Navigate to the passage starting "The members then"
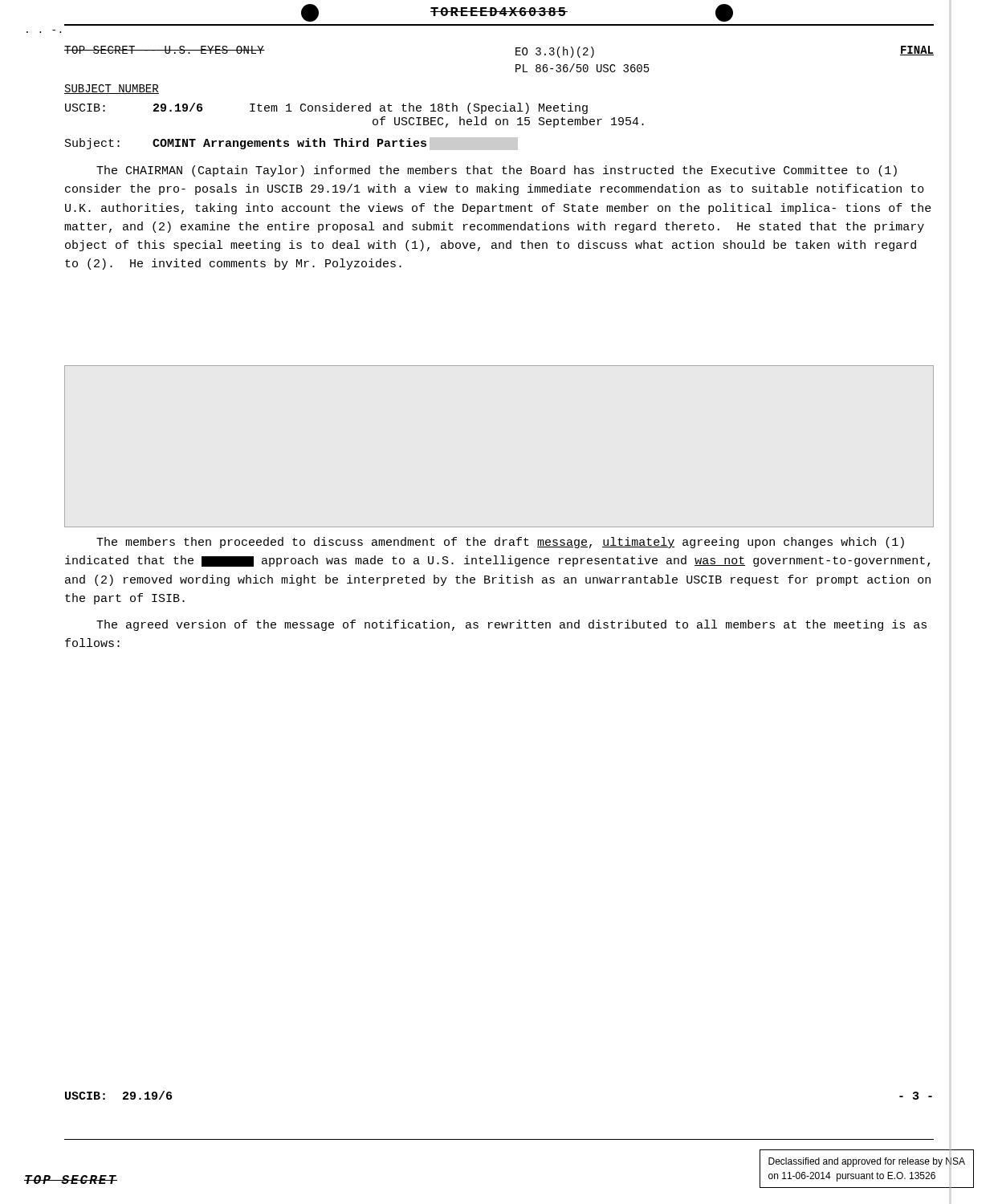 pyautogui.click(x=499, y=594)
